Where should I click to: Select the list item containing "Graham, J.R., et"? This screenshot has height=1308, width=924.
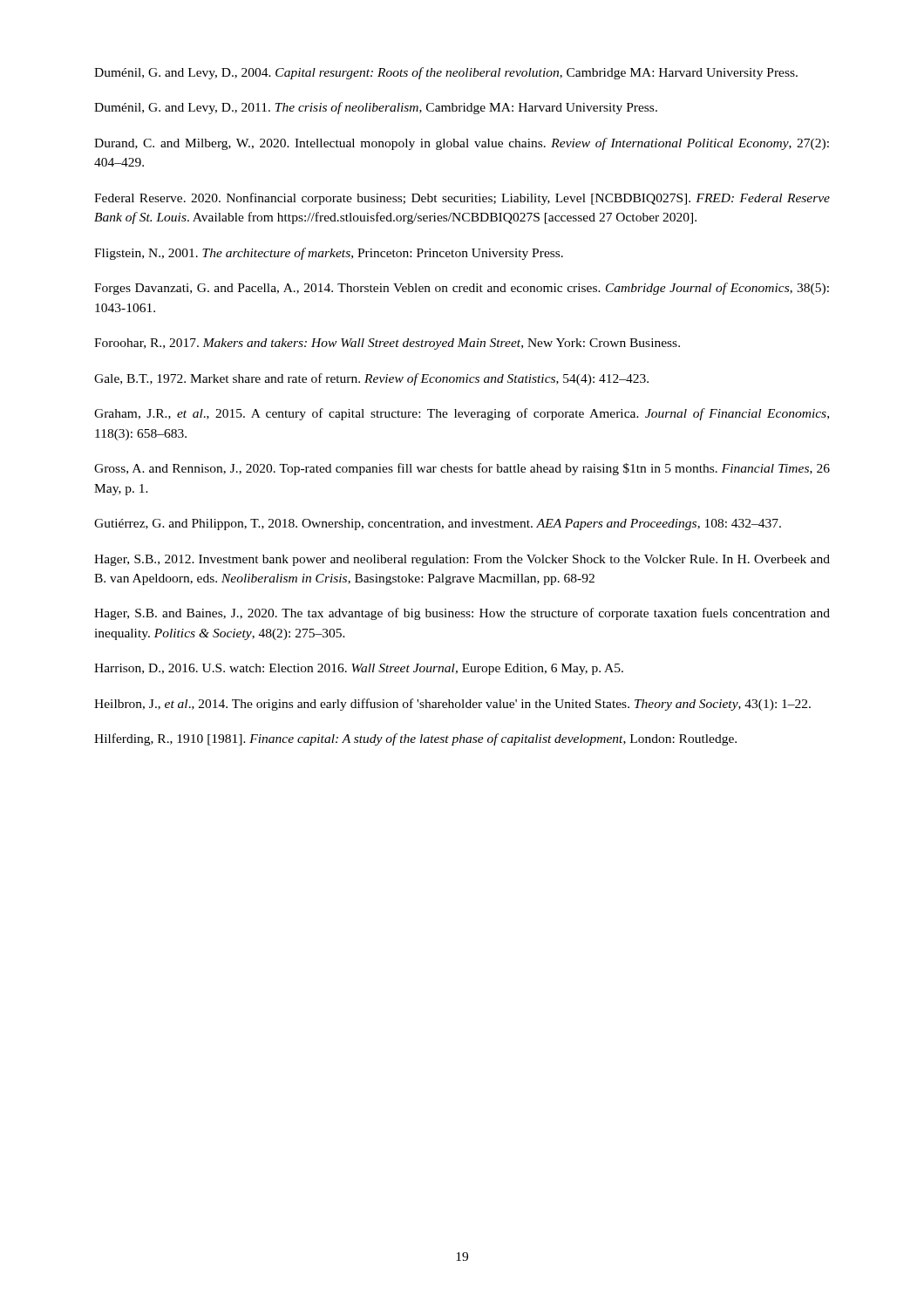click(x=462, y=423)
